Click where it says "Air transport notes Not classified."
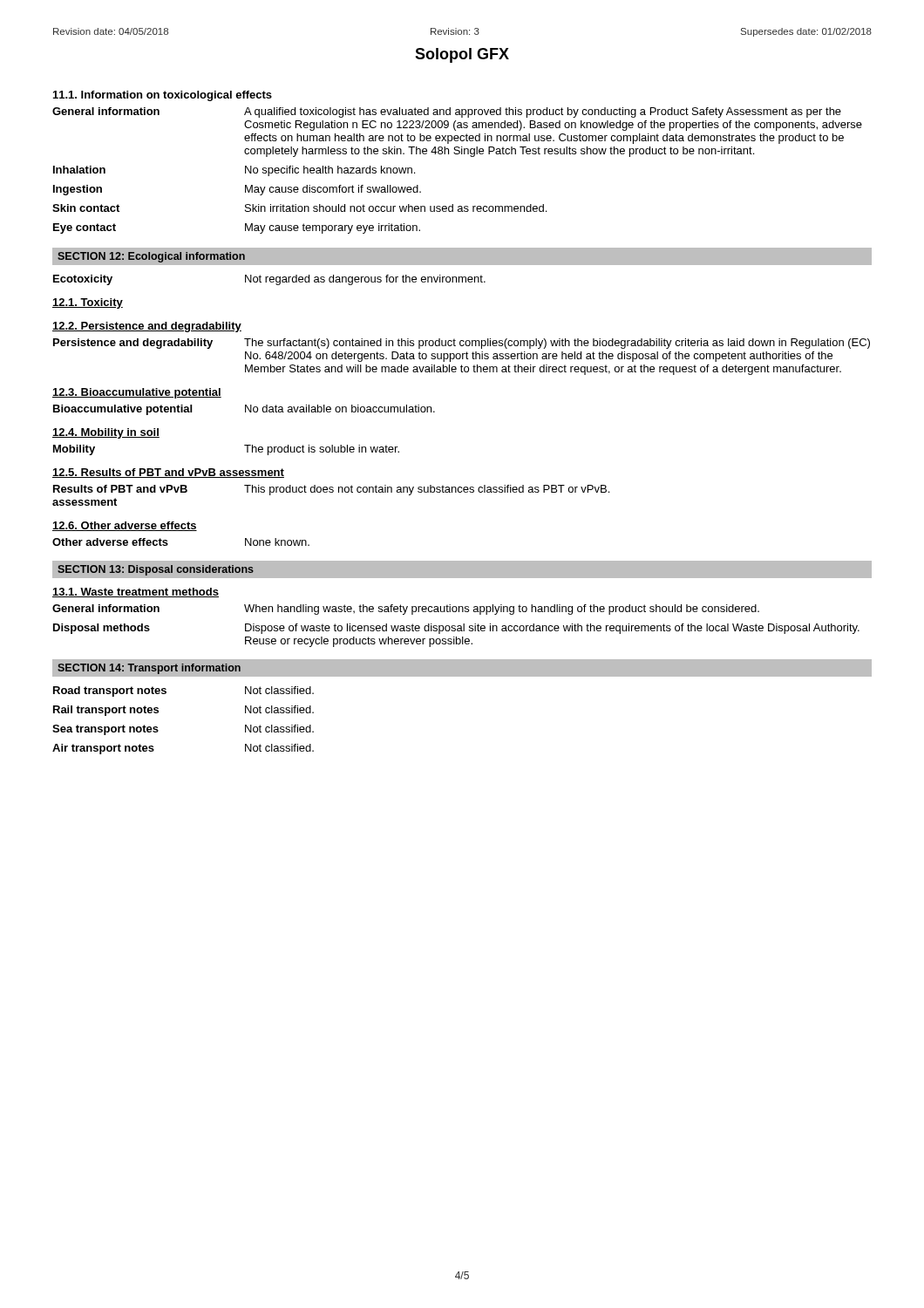 pos(102,749)
